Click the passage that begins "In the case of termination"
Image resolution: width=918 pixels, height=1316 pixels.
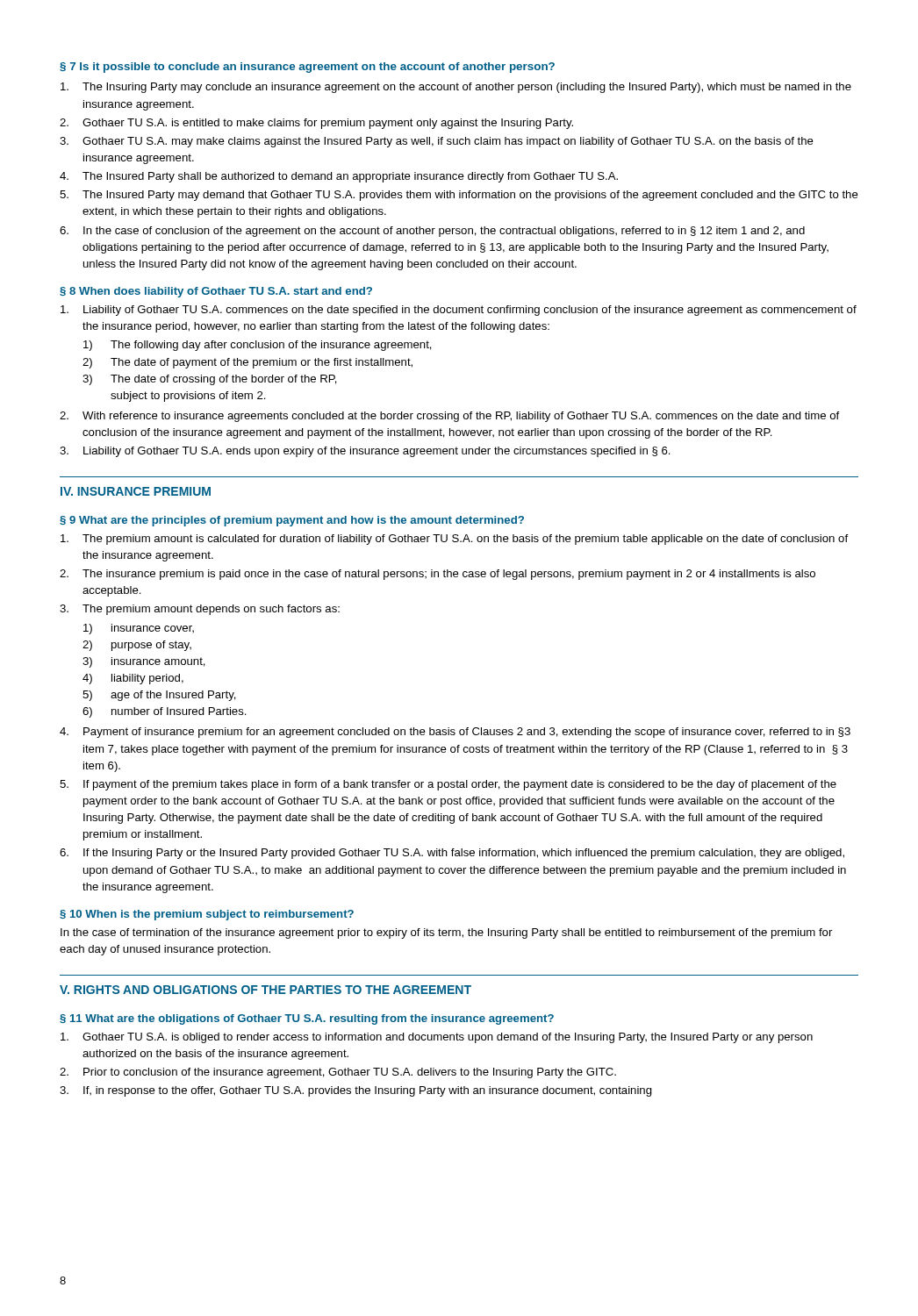pyautogui.click(x=446, y=940)
